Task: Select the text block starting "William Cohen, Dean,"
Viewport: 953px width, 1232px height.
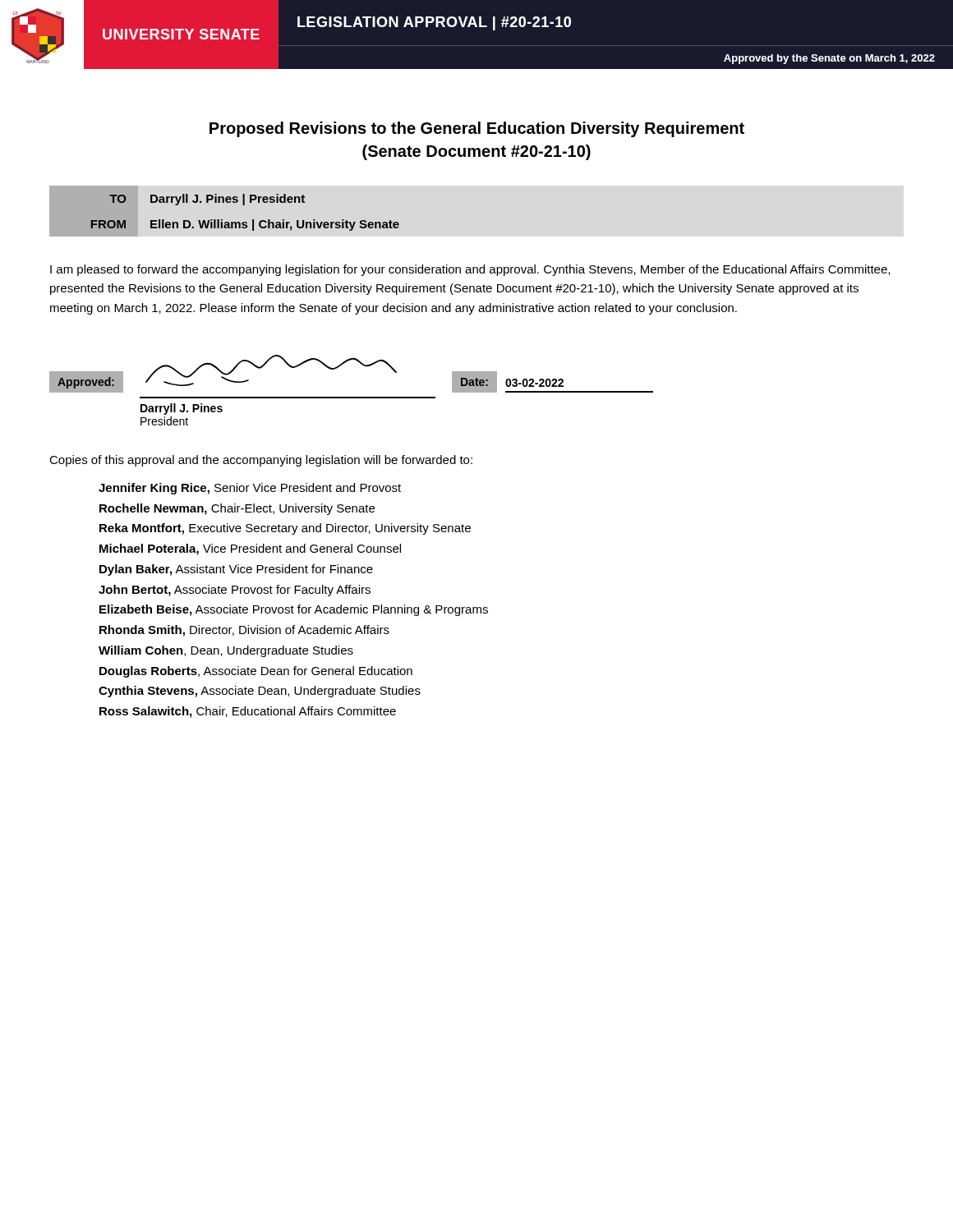Action: tap(226, 650)
